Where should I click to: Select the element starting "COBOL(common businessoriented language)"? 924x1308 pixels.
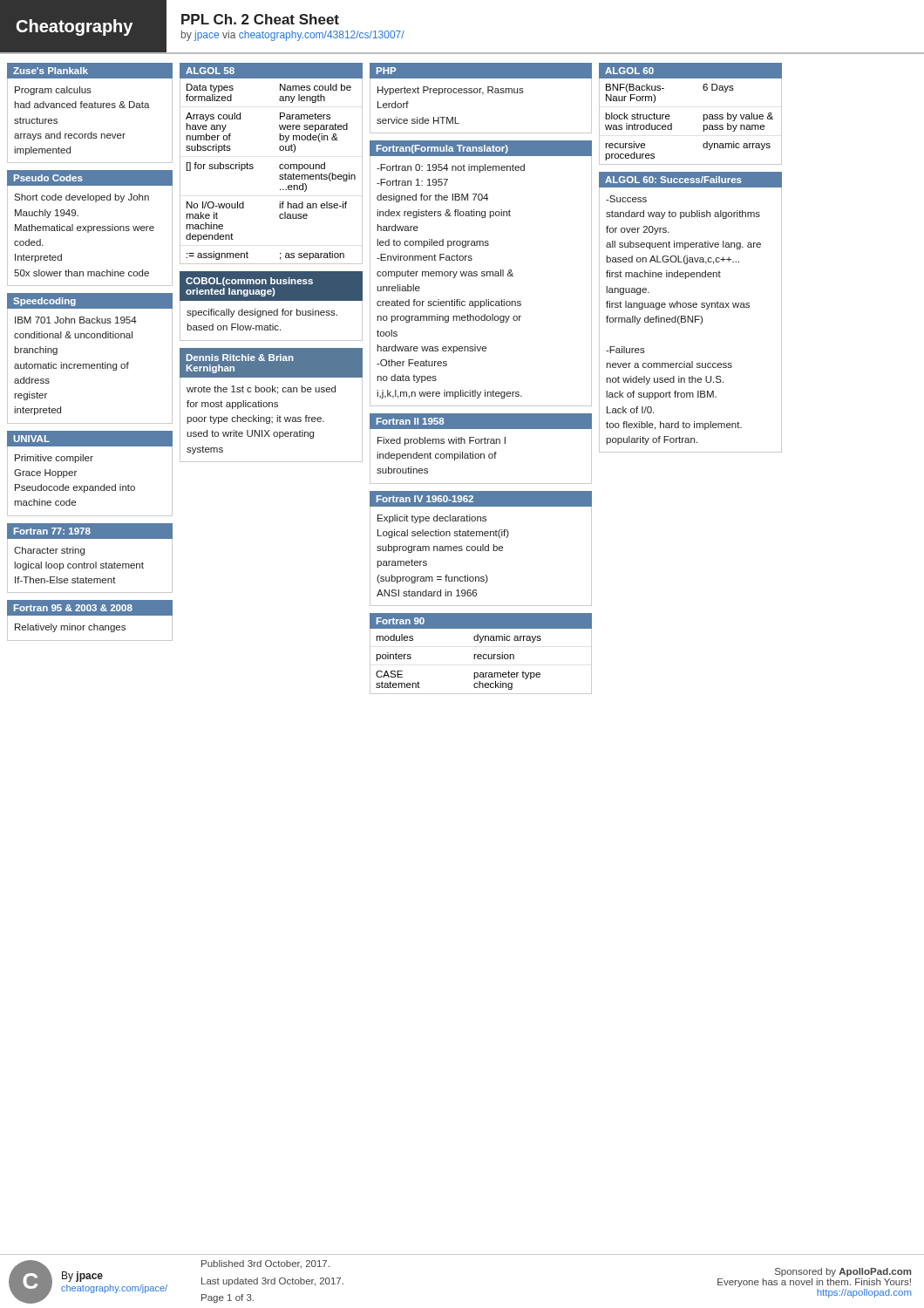point(249,286)
